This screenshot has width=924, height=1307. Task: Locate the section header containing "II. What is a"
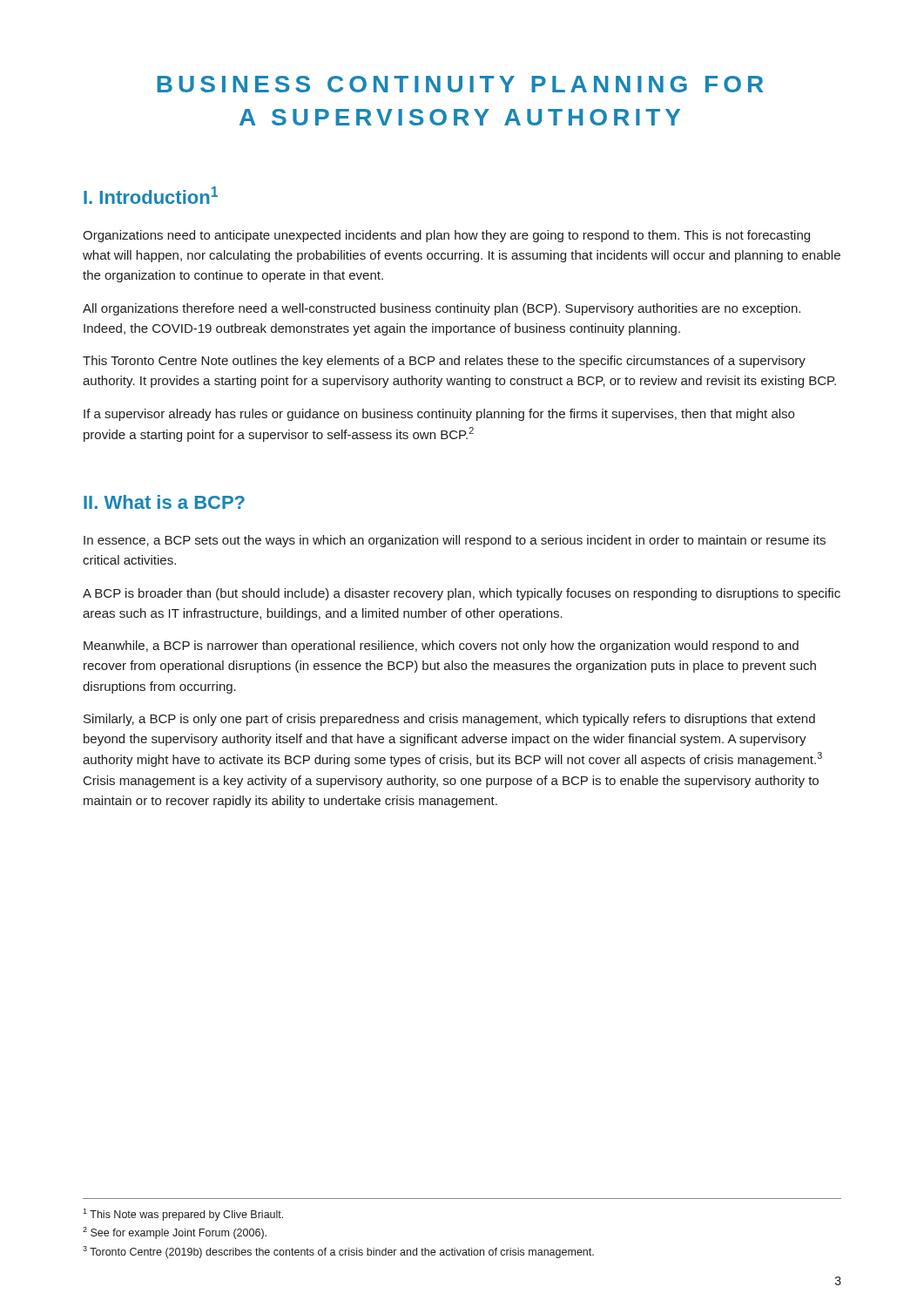tap(164, 502)
